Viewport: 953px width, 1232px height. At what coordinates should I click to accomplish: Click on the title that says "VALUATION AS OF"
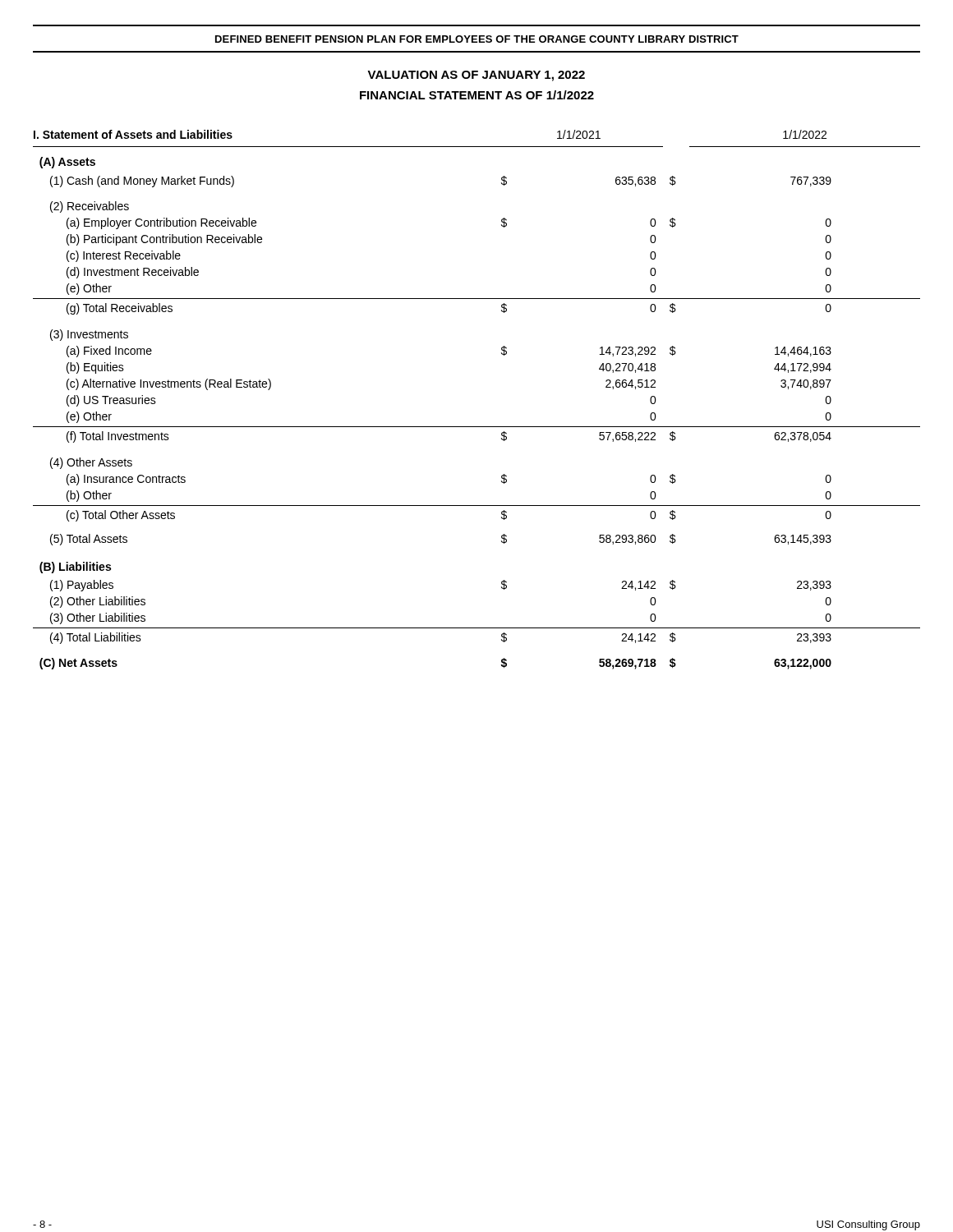tap(476, 74)
